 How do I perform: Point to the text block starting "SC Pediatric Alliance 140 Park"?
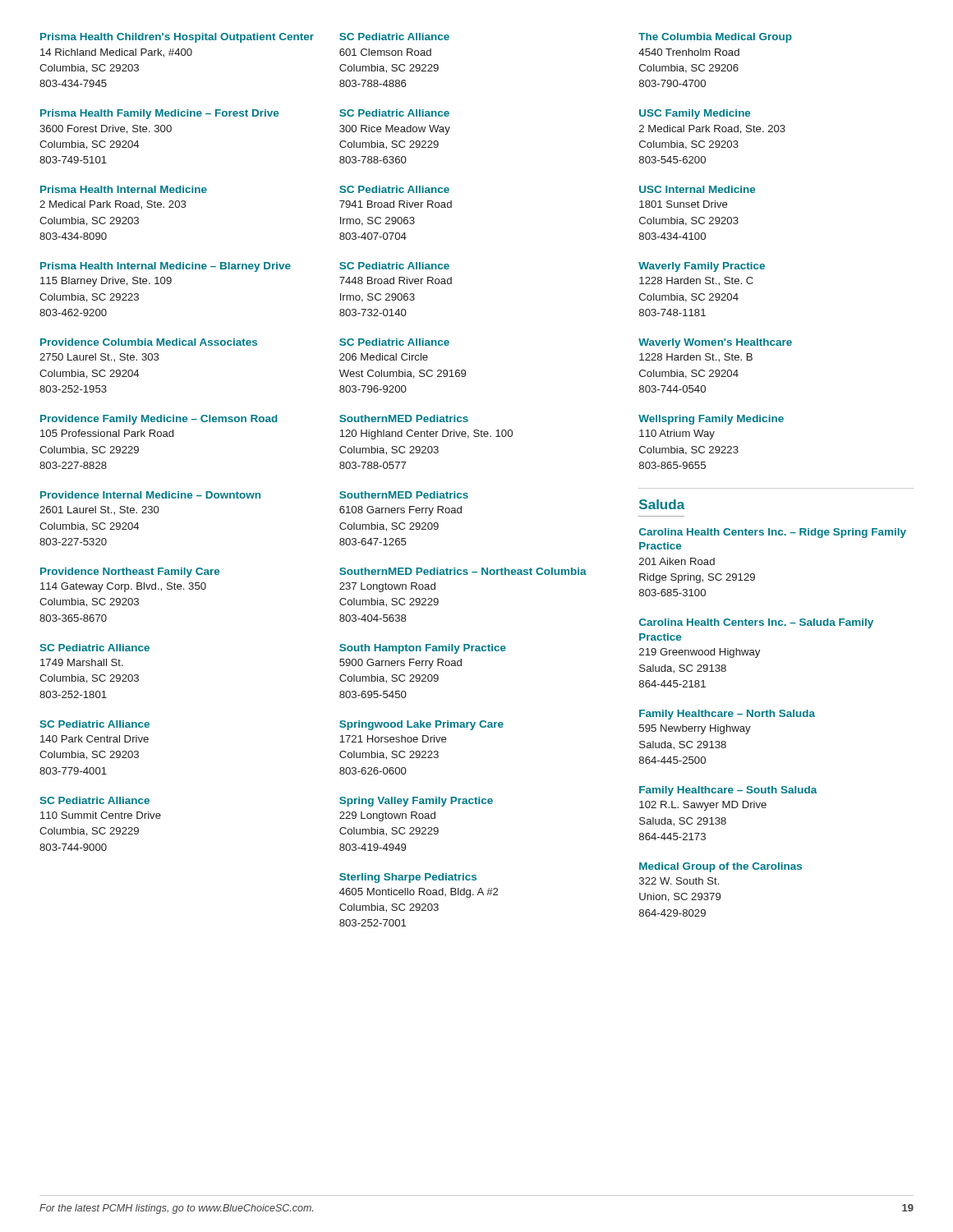pos(94,724)
